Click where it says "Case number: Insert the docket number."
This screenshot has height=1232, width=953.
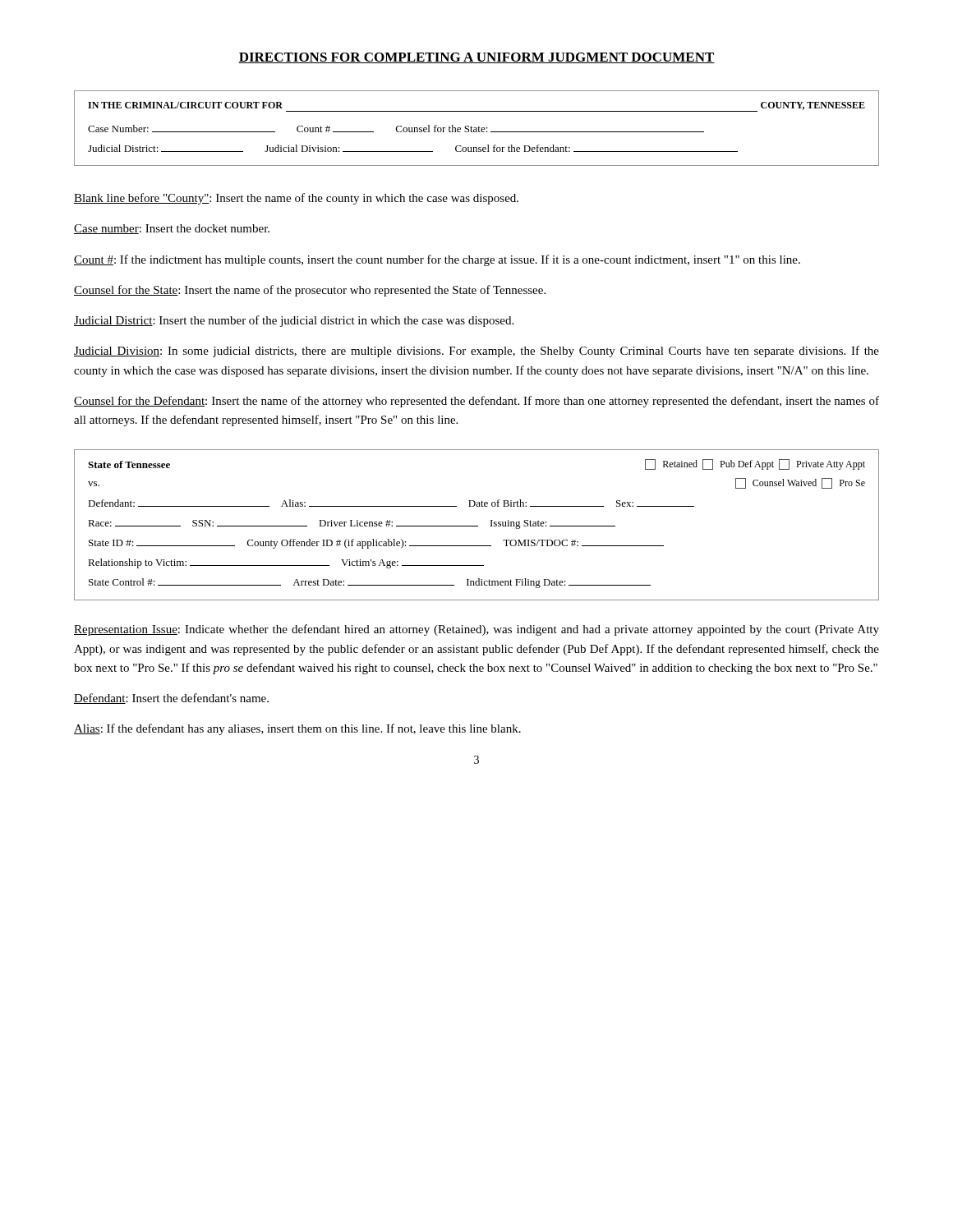click(172, 229)
